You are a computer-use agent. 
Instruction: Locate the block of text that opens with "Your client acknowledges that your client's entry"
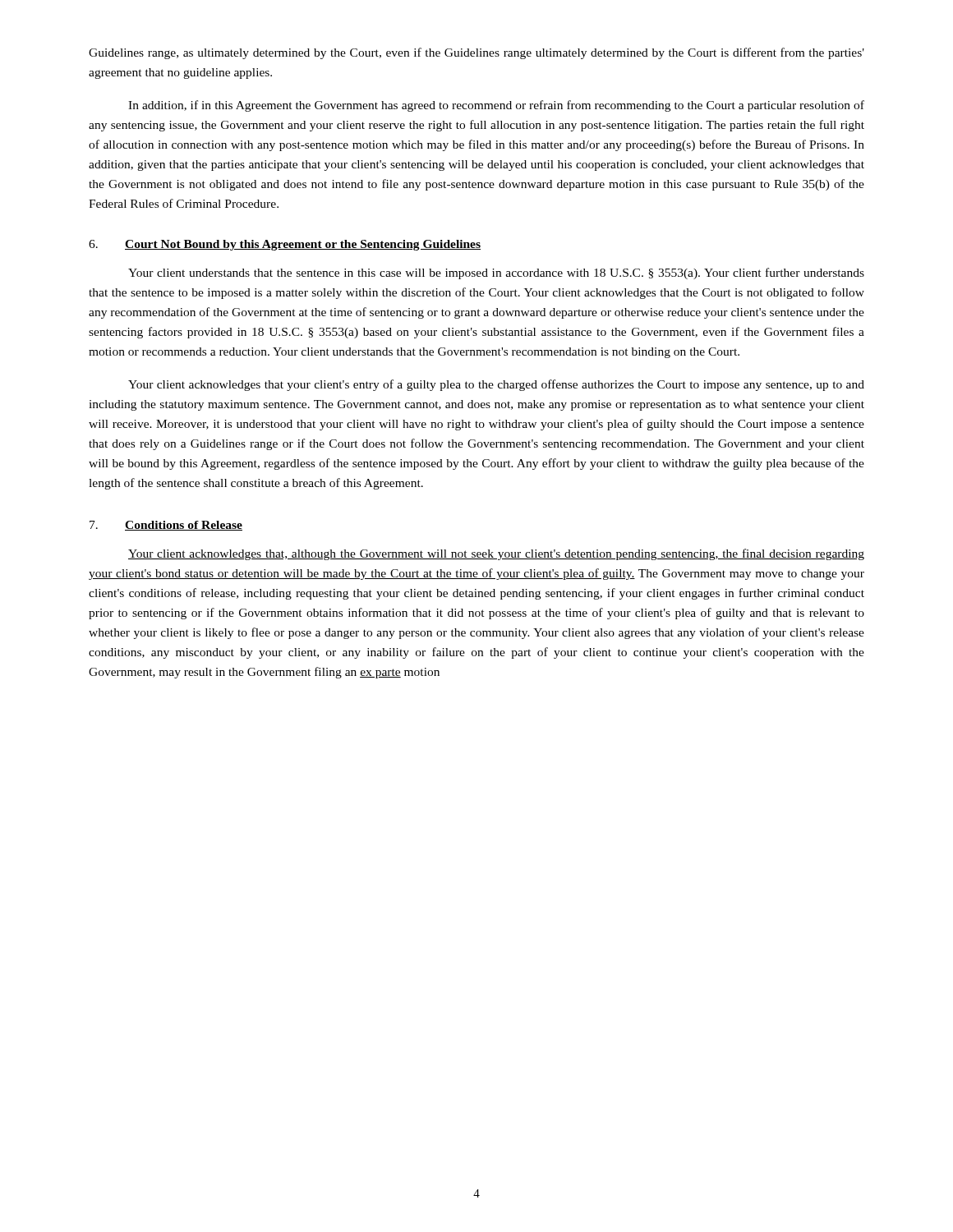[476, 434]
